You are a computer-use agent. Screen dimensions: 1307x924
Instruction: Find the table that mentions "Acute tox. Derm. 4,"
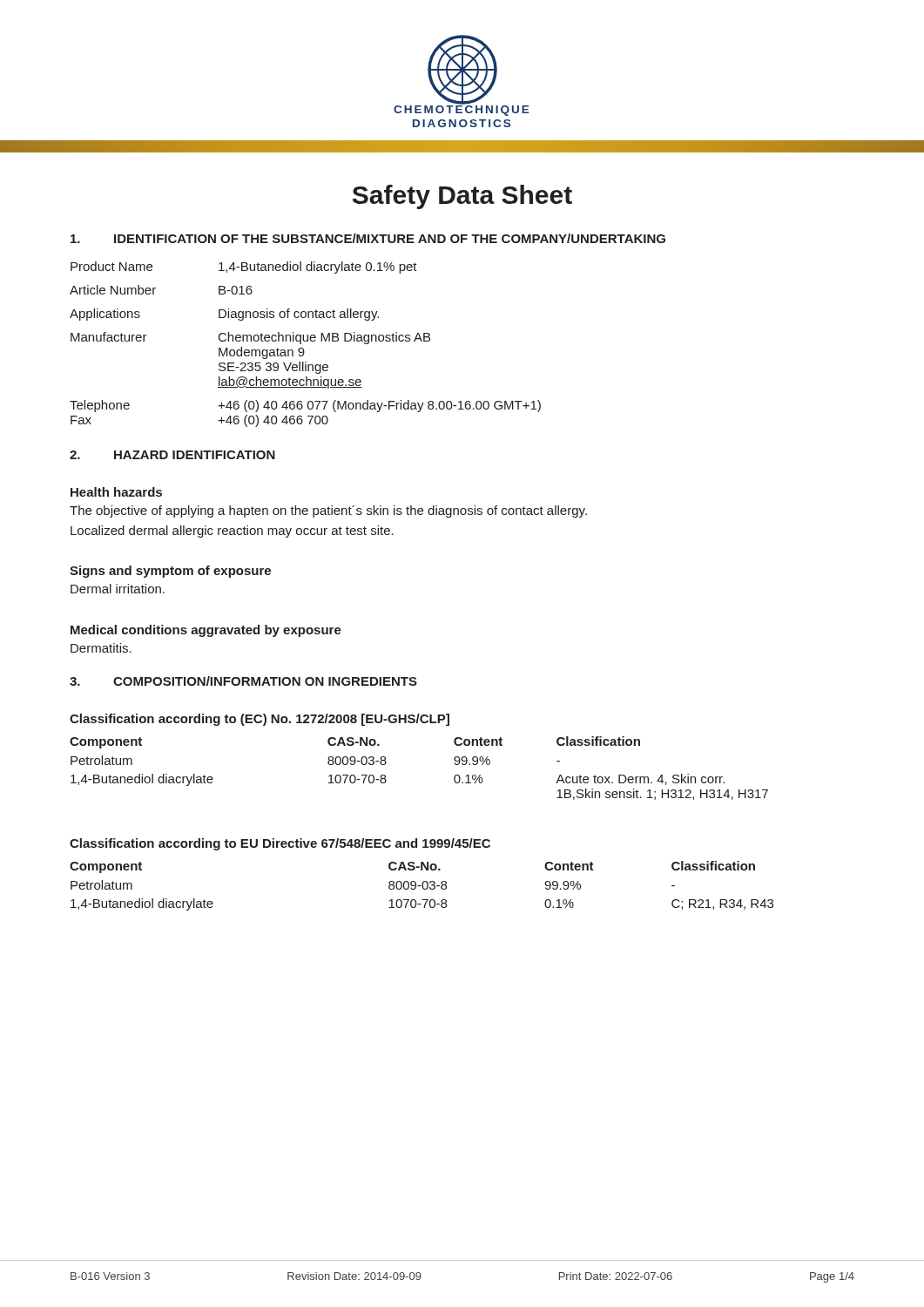coord(462,767)
